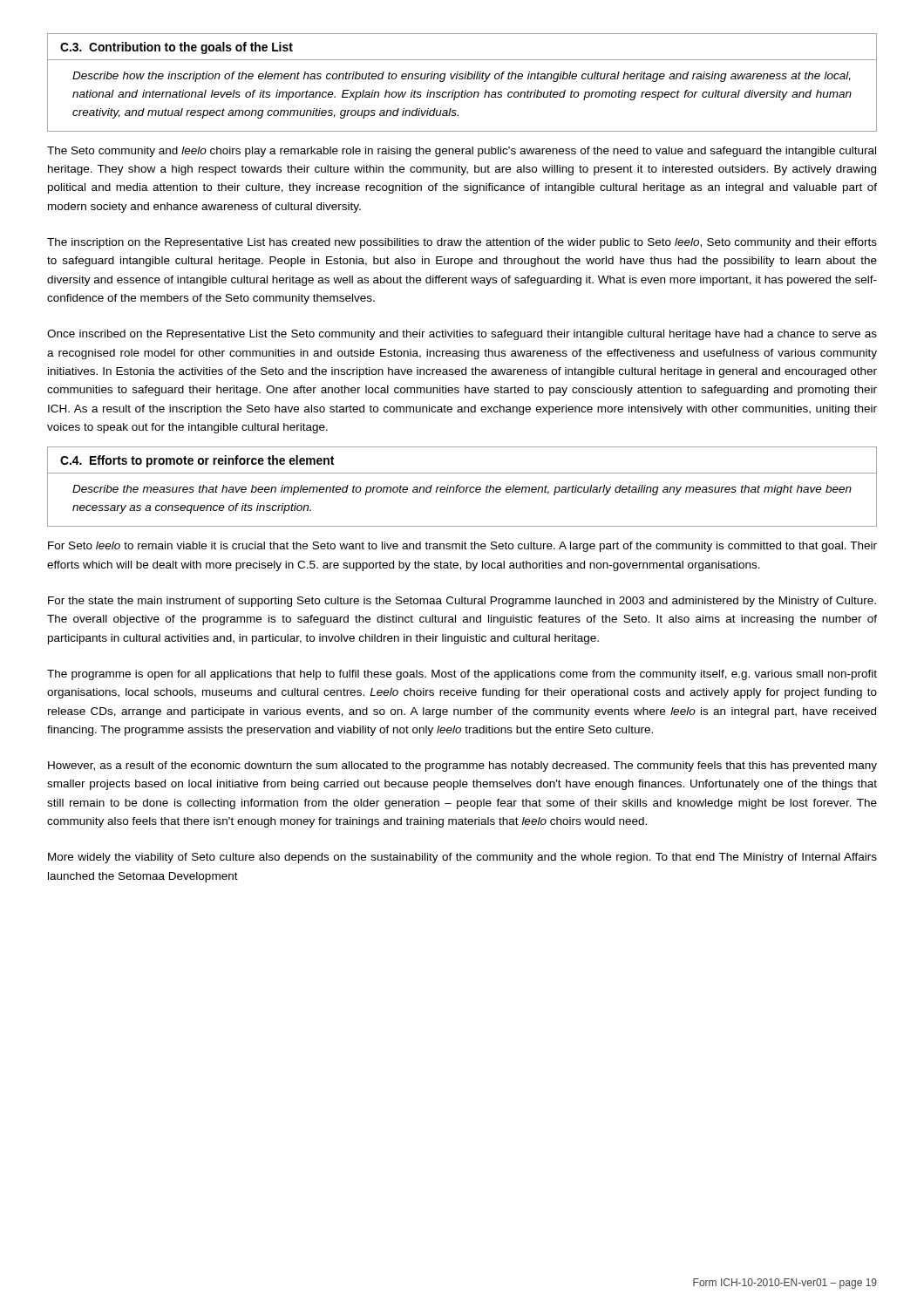Screen dimensions: 1308x924
Task: Locate the block of text that opens with "Once inscribed on the Representative"
Action: point(462,380)
